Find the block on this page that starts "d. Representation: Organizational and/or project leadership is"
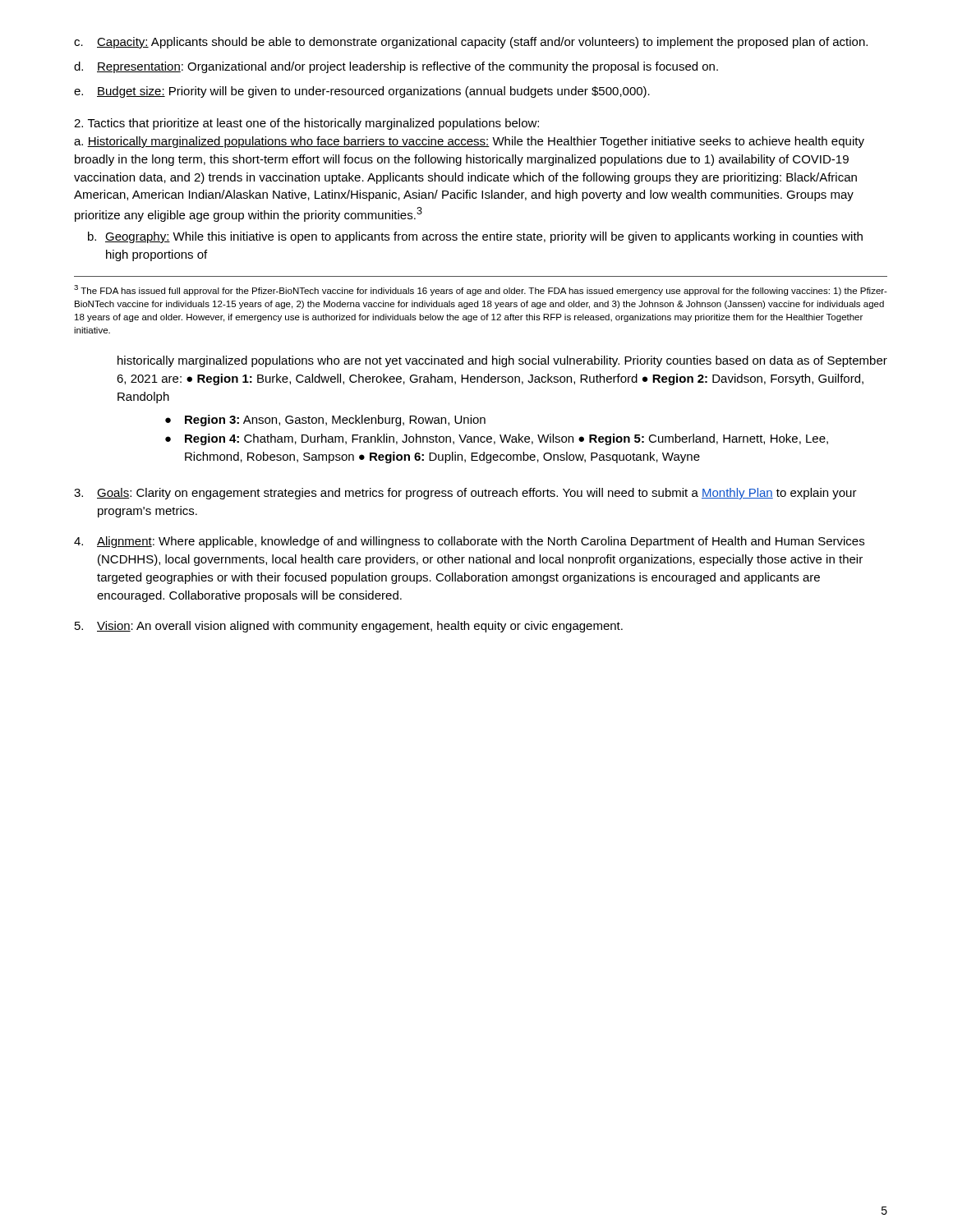This screenshot has height=1232, width=953. [x=481, y=66]
